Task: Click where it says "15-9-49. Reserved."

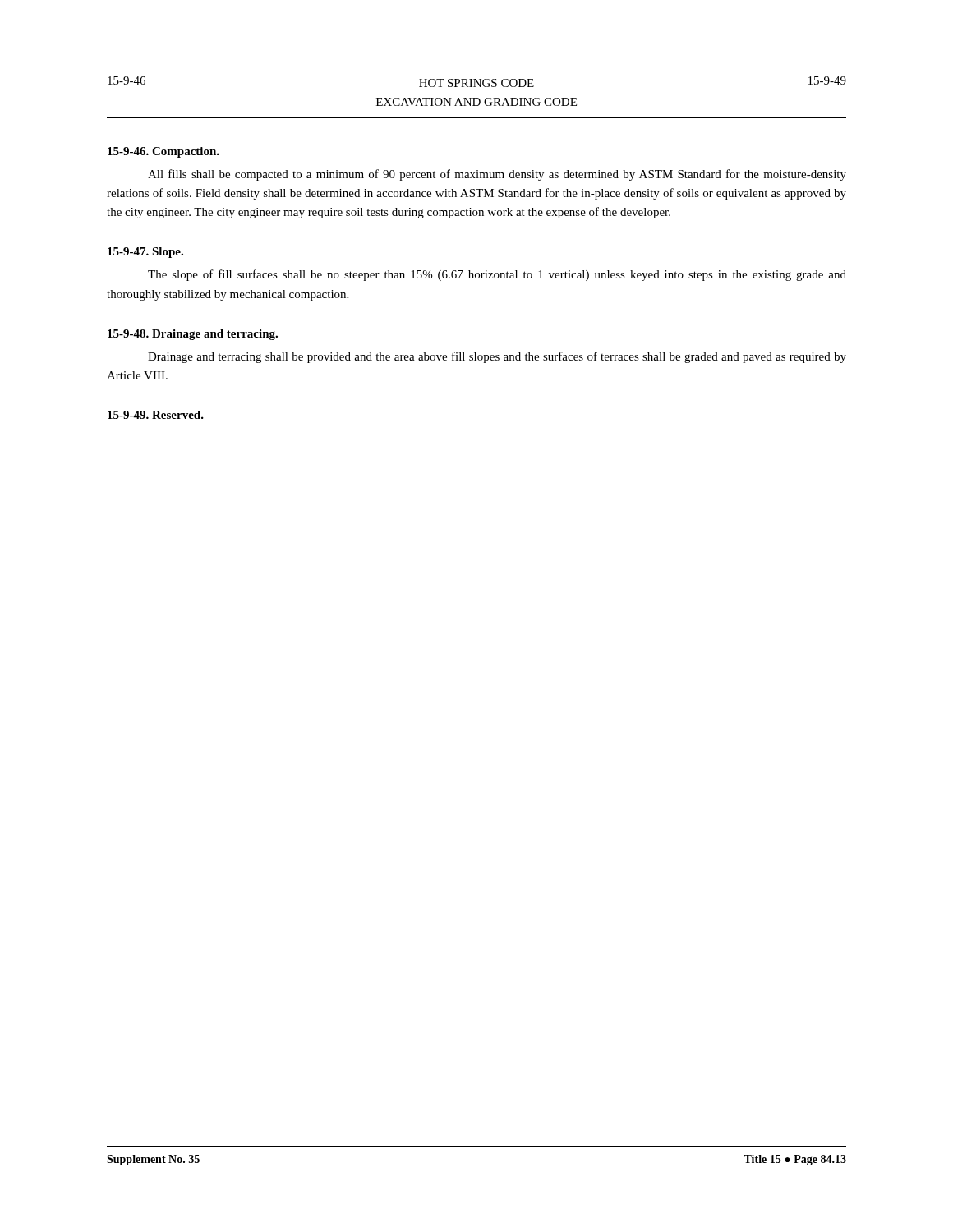Action: click(155, 415)
